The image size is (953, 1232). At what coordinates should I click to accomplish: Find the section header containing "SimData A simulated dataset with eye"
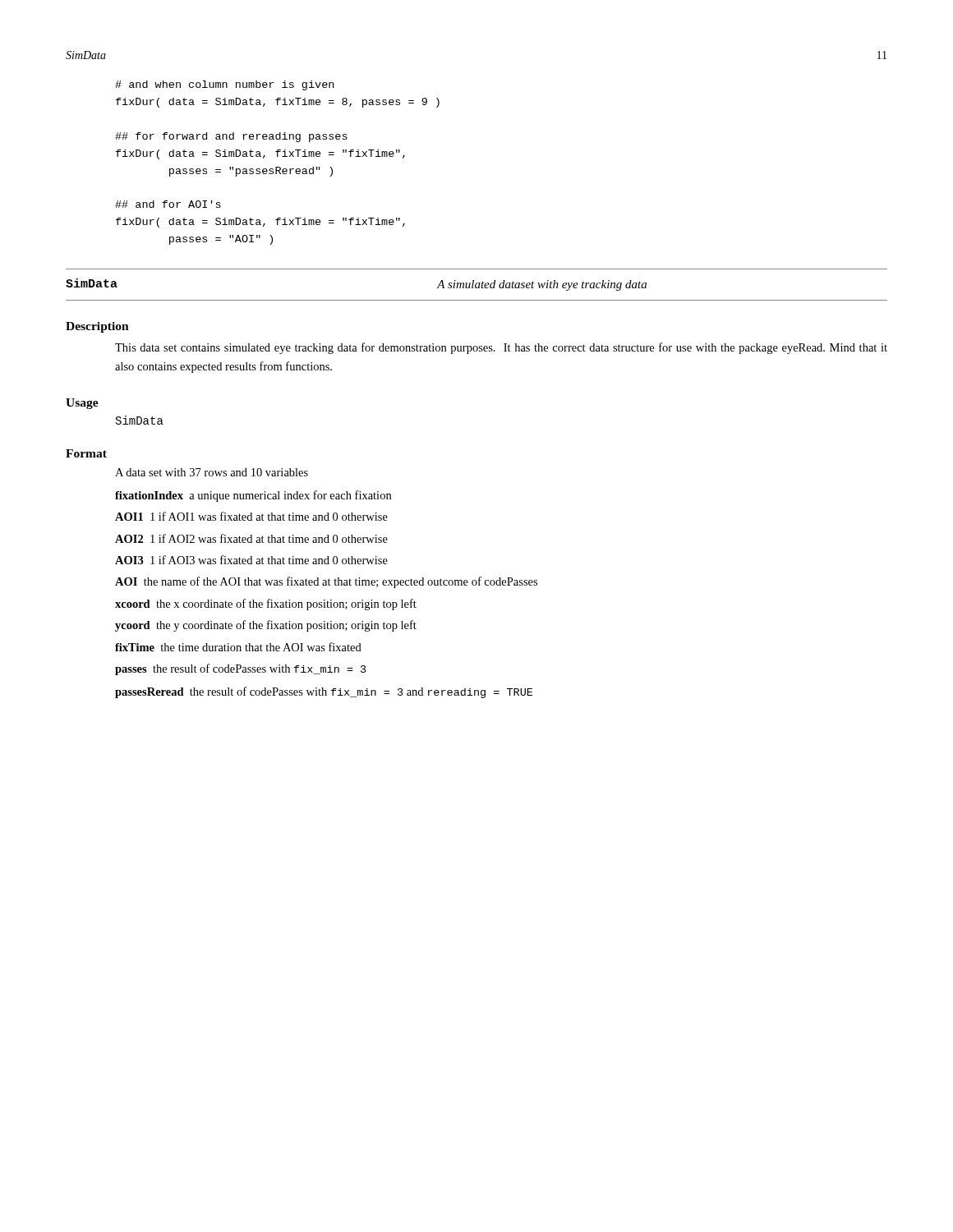[x=476, y=285]
